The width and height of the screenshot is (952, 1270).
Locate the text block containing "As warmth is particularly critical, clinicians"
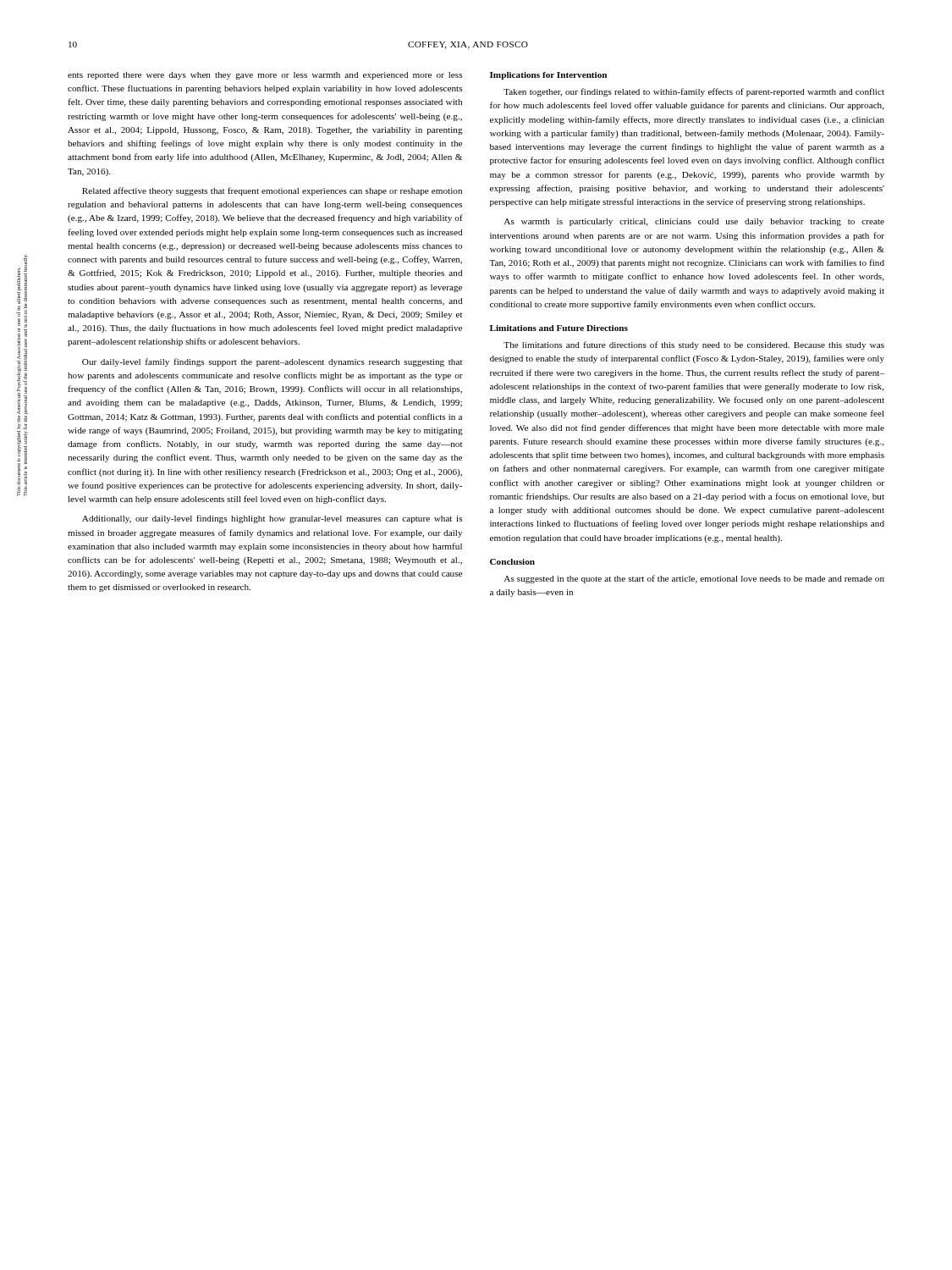[687, 263]
